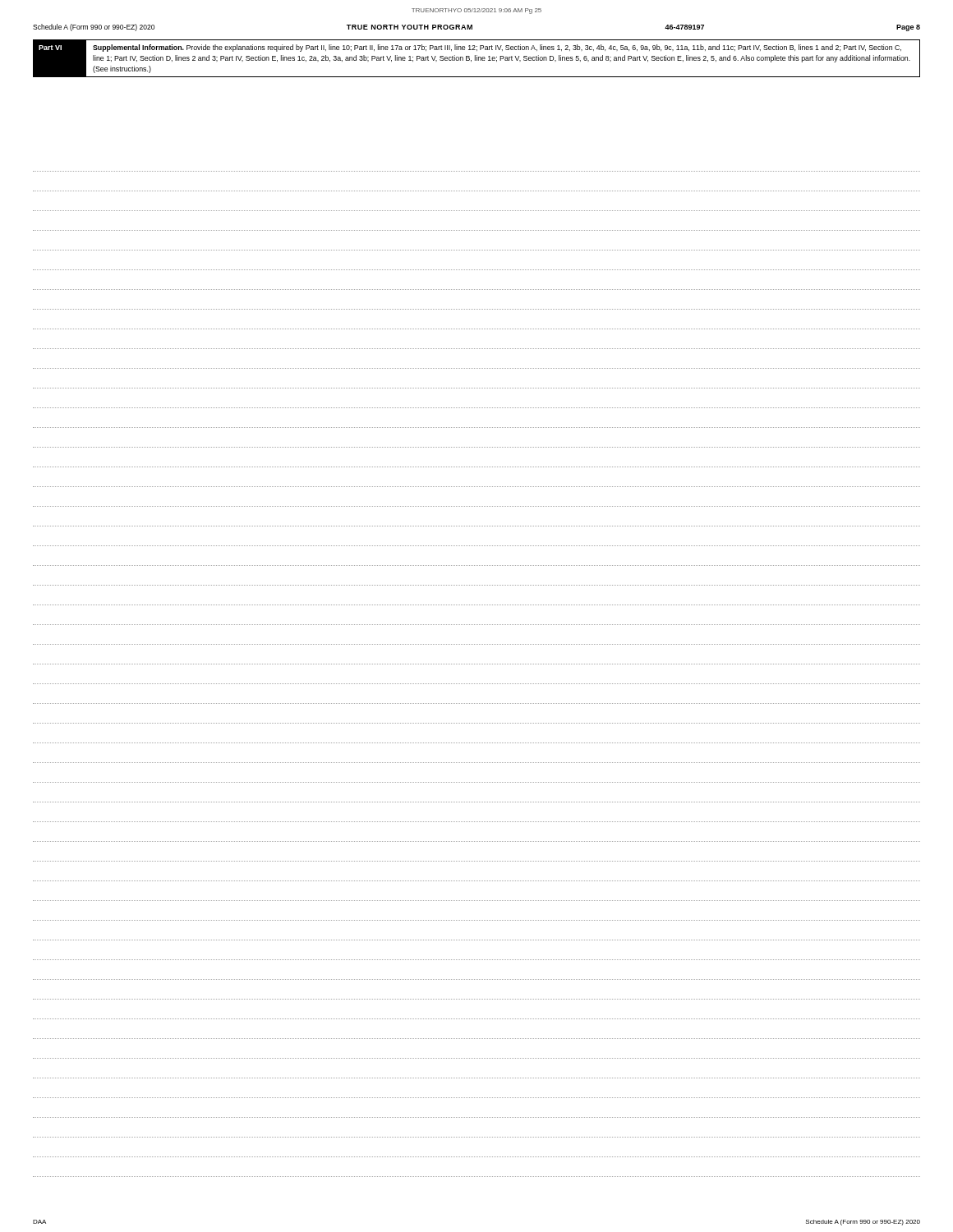Locate the text block that says "Part VI Supplemental Information. Provide"

476,58
